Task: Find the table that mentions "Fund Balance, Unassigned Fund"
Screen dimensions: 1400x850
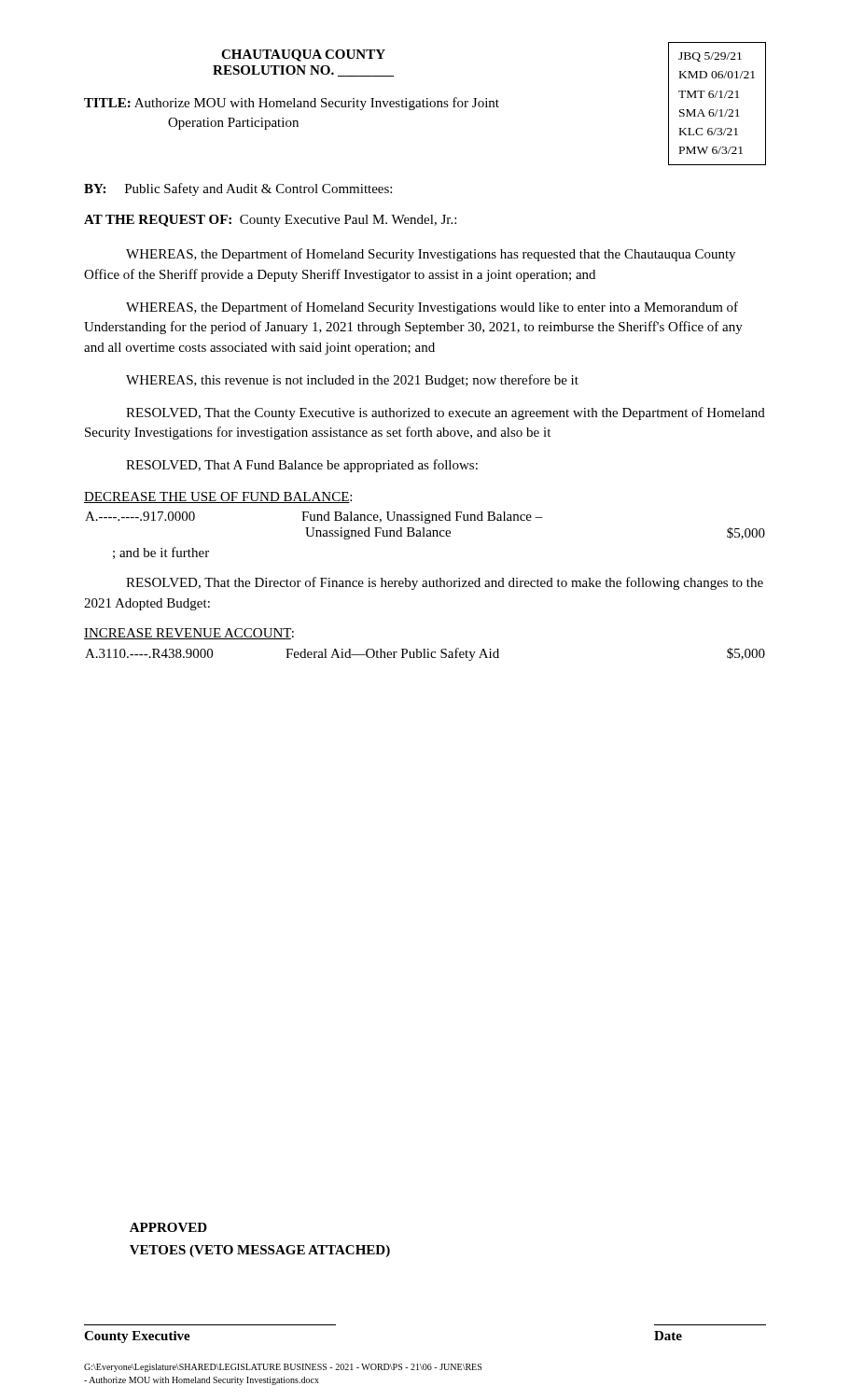Action: click(x=425, y=524)
